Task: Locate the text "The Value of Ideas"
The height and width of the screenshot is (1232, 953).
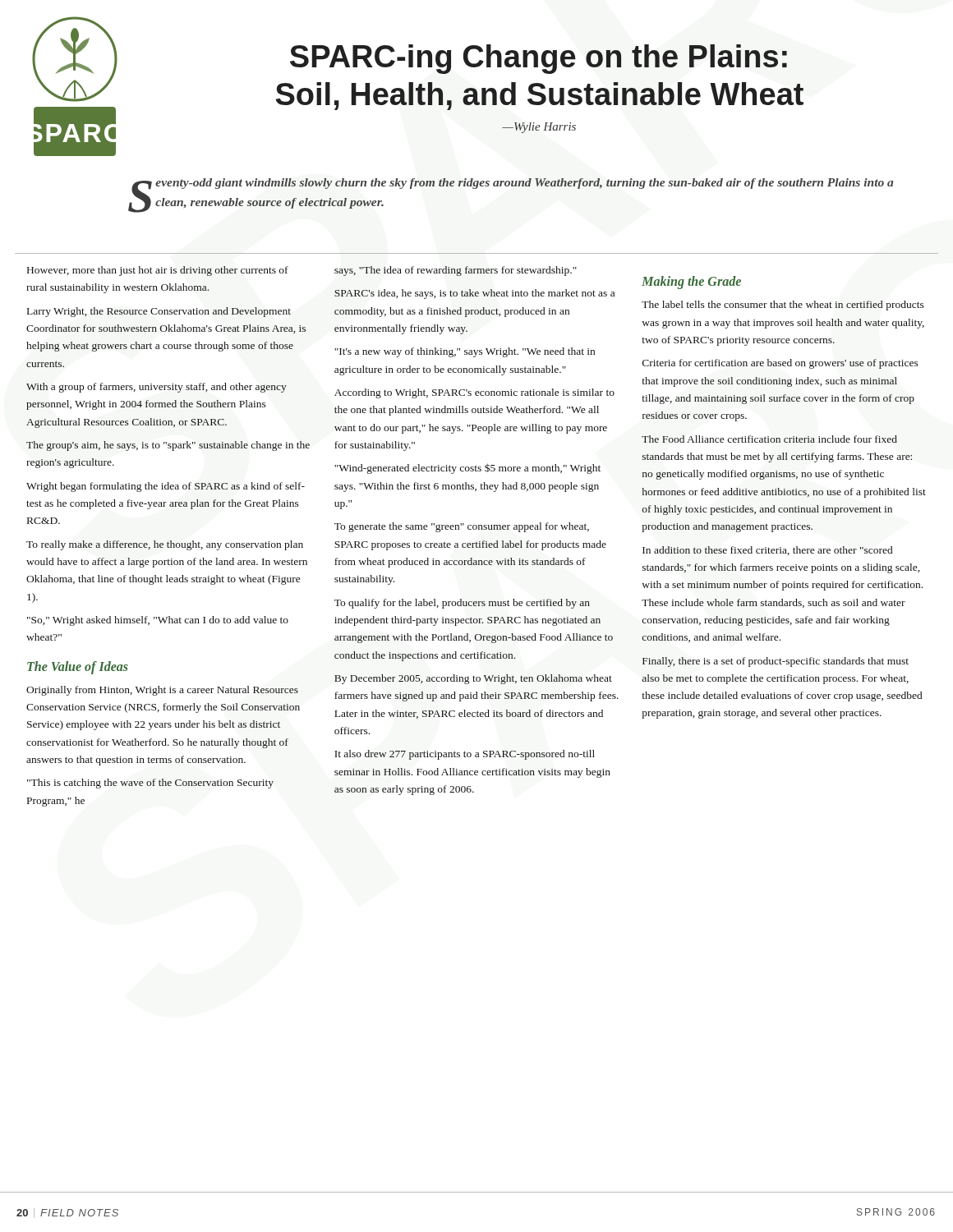Action: pyautogui.click(x=77, y=666)
